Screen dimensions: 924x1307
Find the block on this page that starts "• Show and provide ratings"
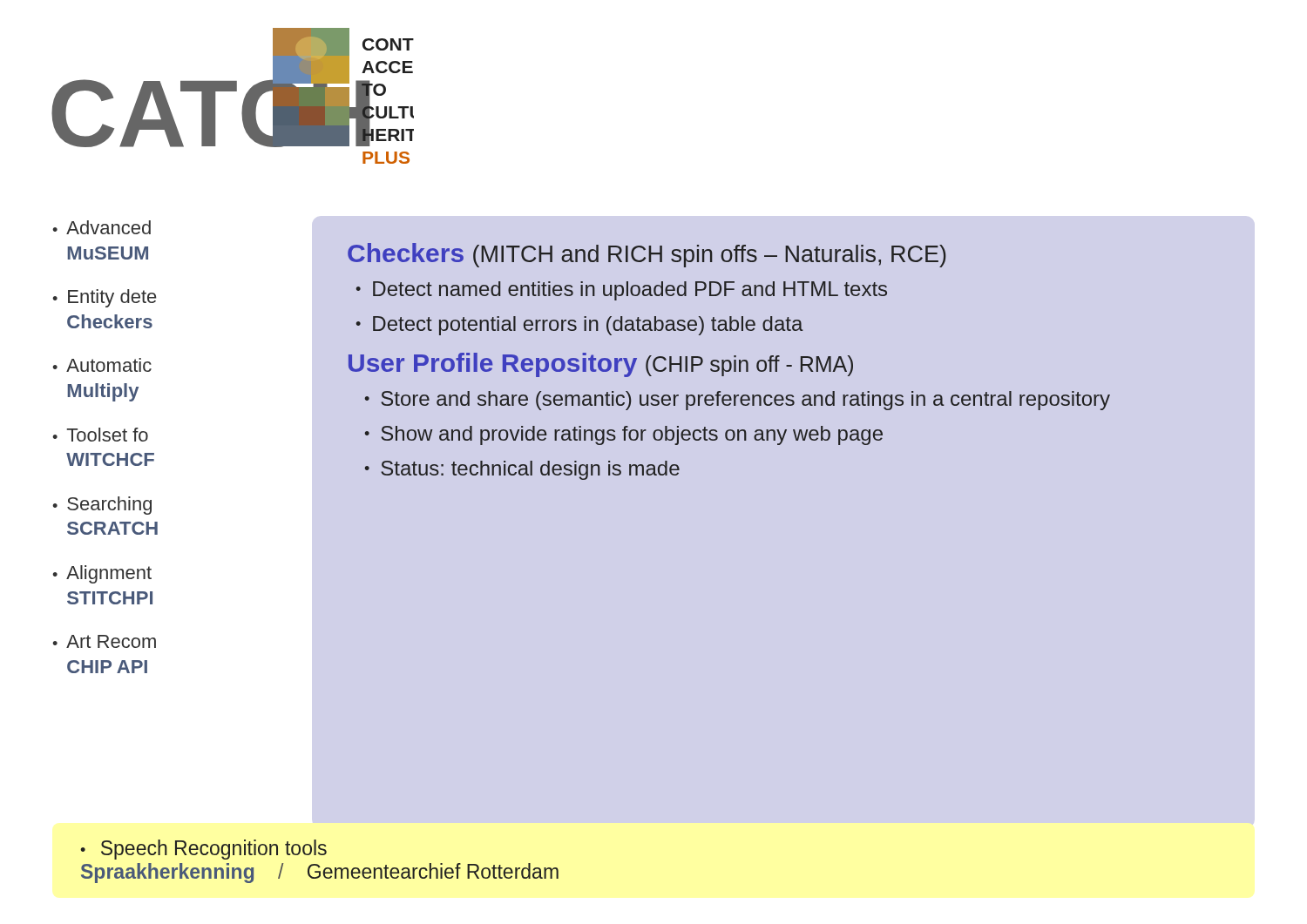pos(624,434)
